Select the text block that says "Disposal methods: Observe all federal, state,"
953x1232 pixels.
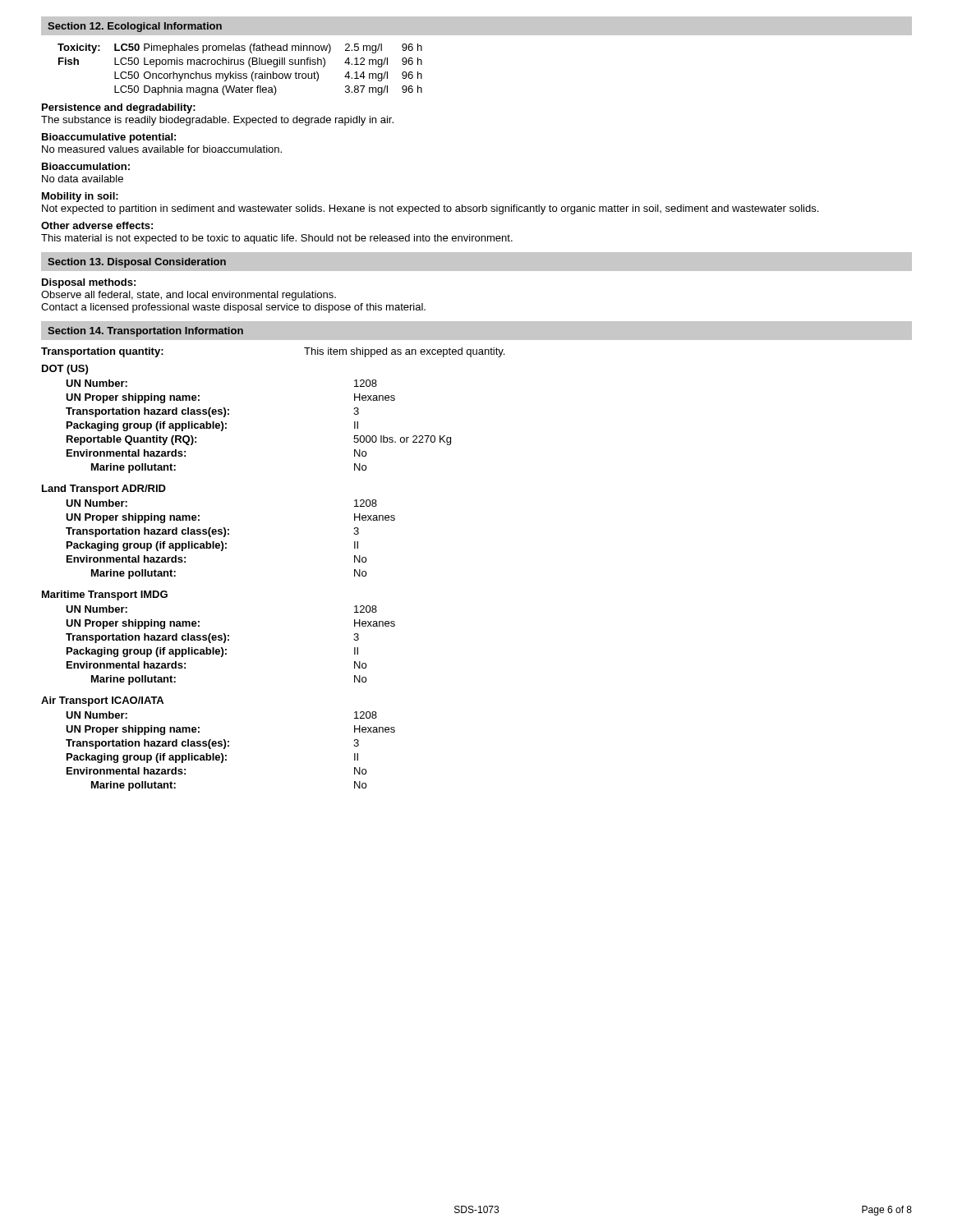coord(234,294)
